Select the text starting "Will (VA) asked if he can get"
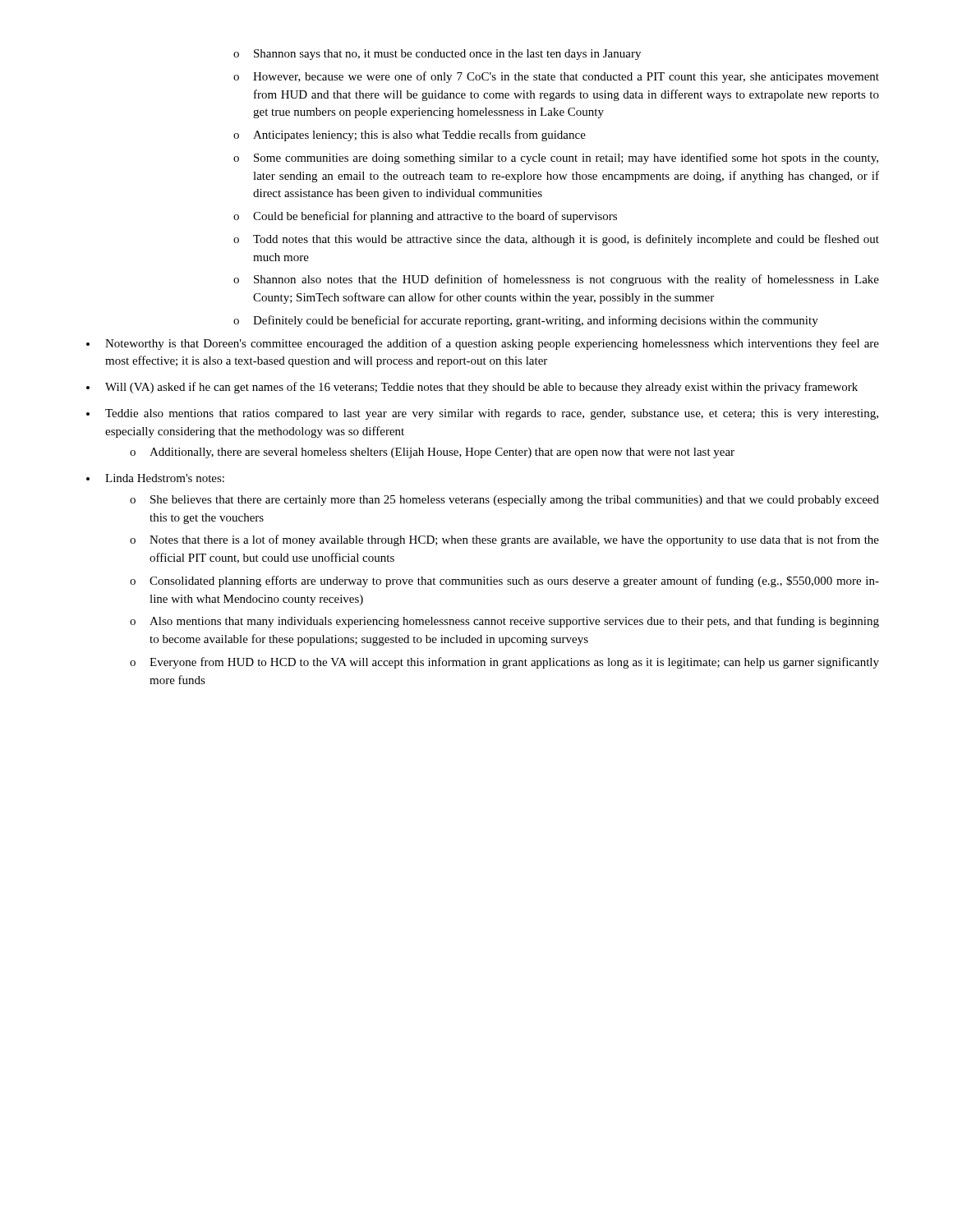Viewport: 953px width, 1232px height. 482,387
